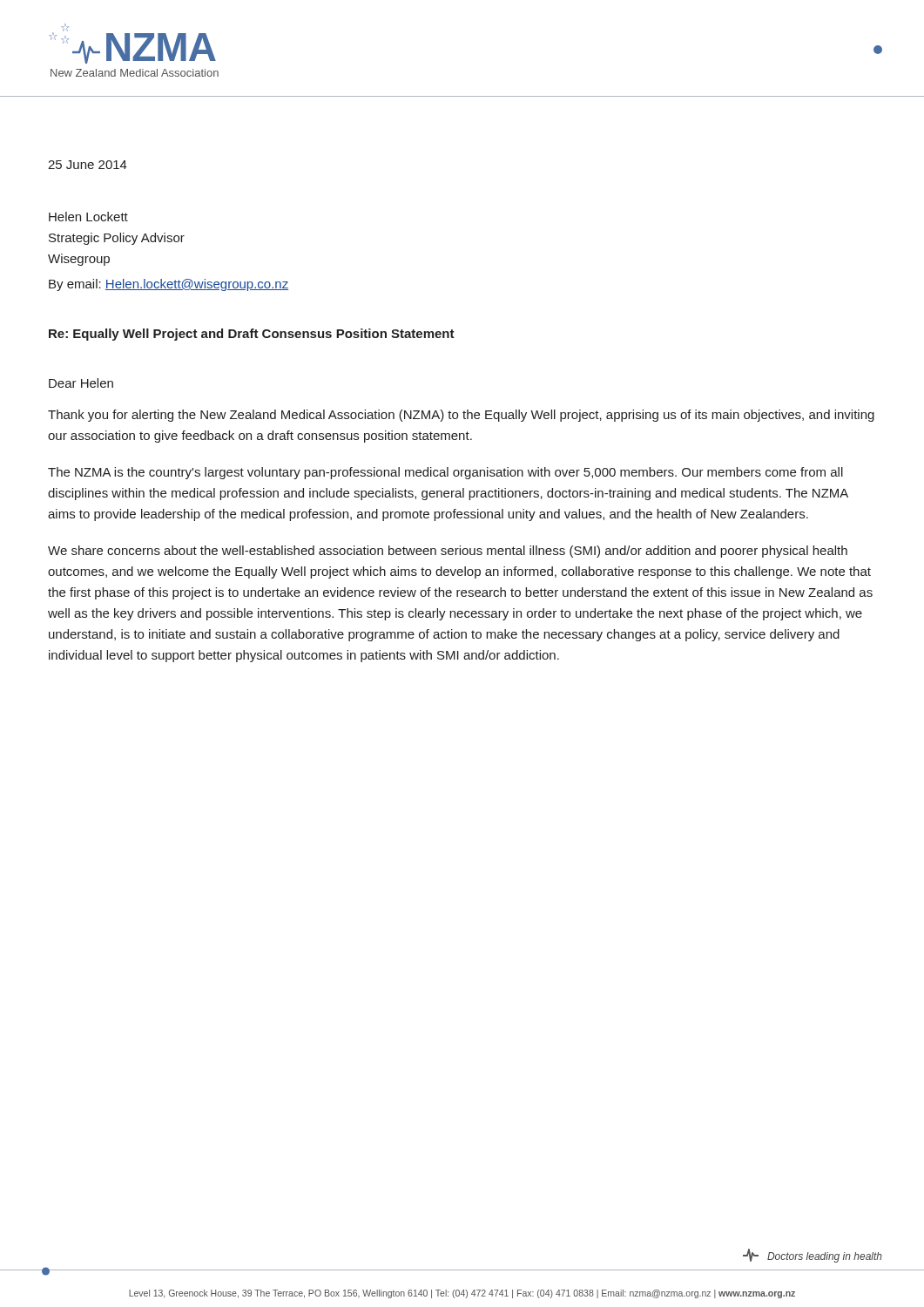The height and width of the screenshot is (1307, 924).
Task: Click on the element starting "The NZMA is"
Action: point(448,493)
